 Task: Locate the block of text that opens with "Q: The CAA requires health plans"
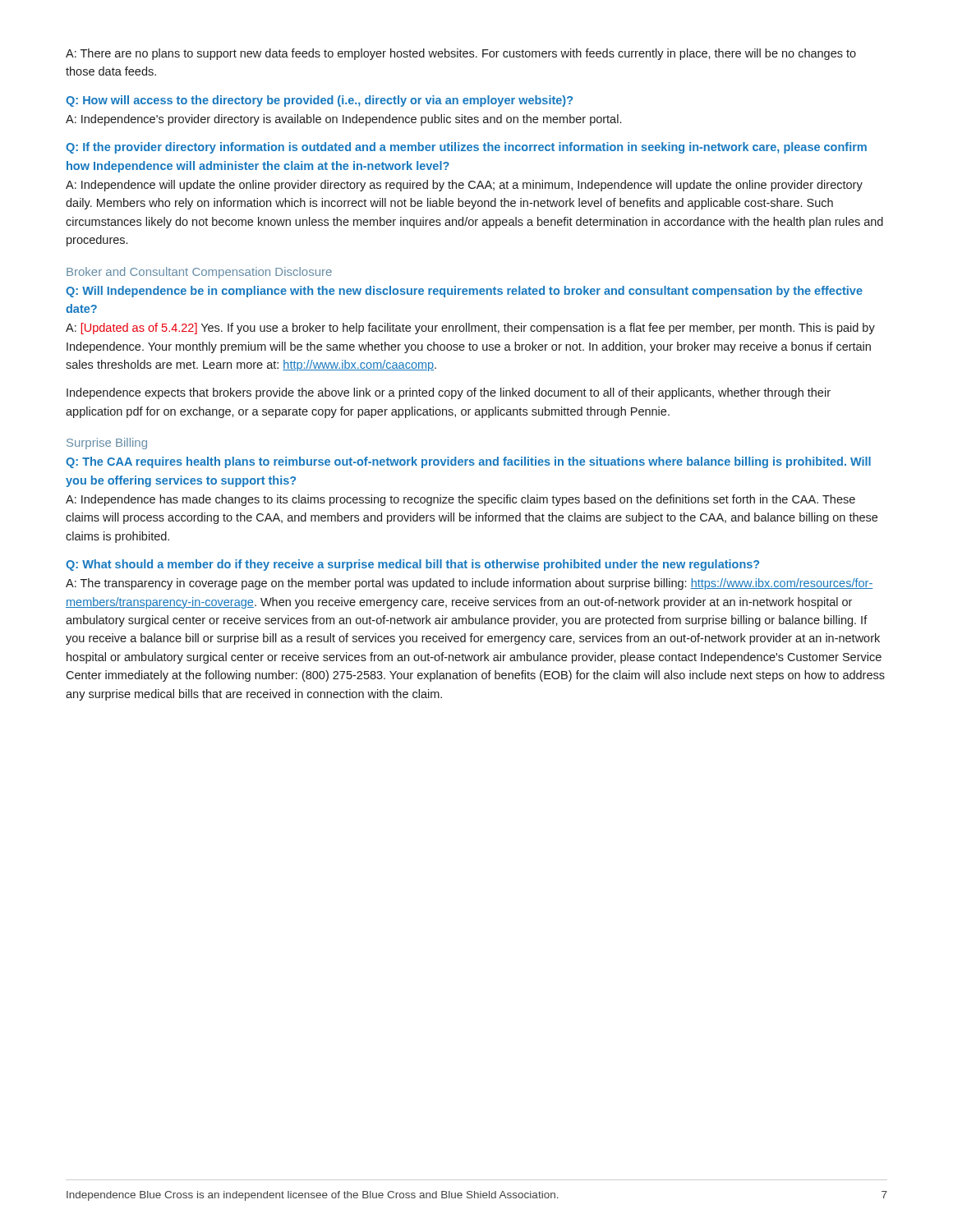coord(472,499)
